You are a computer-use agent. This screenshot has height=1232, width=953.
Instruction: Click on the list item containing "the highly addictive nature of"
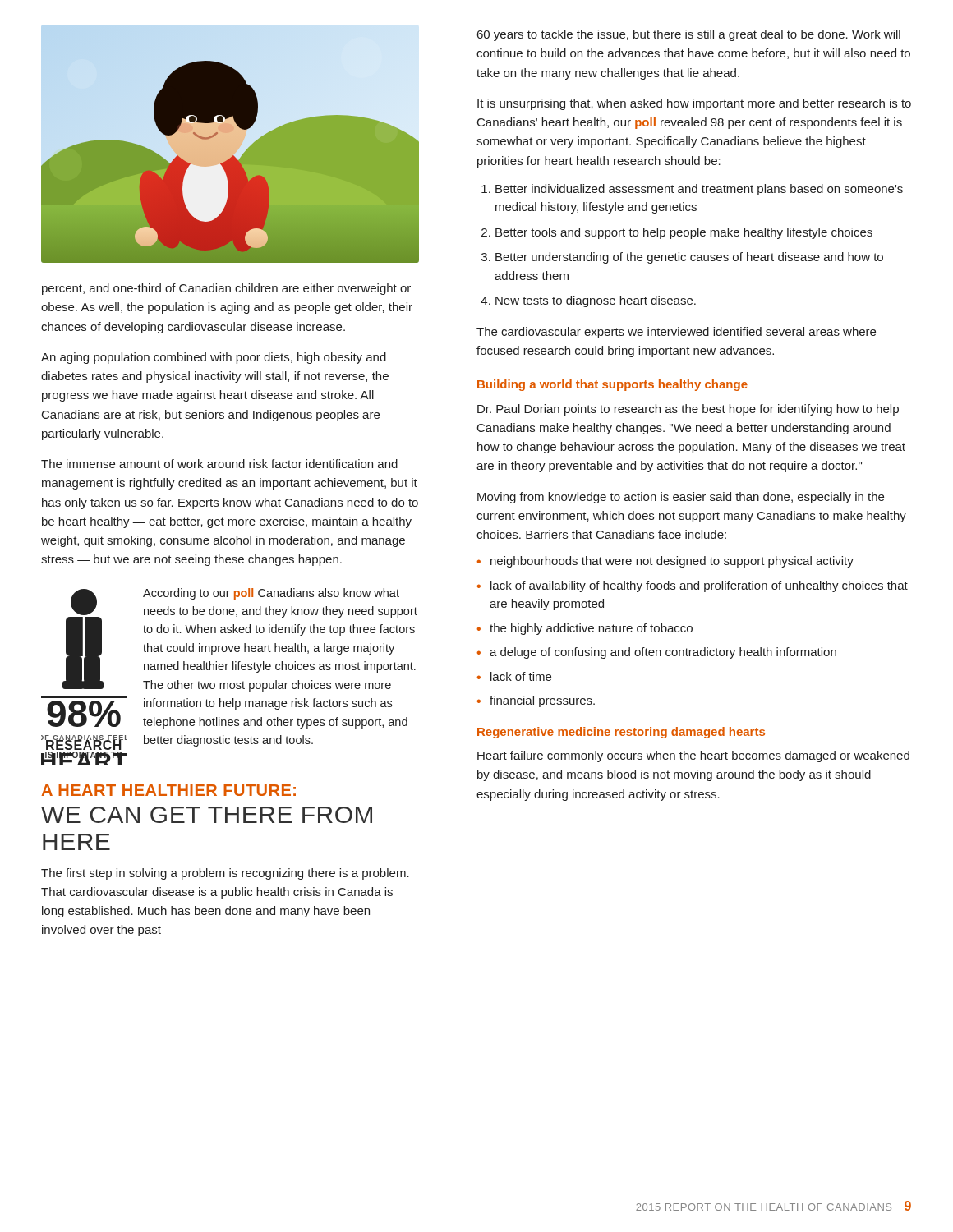[x=694, y=628]
